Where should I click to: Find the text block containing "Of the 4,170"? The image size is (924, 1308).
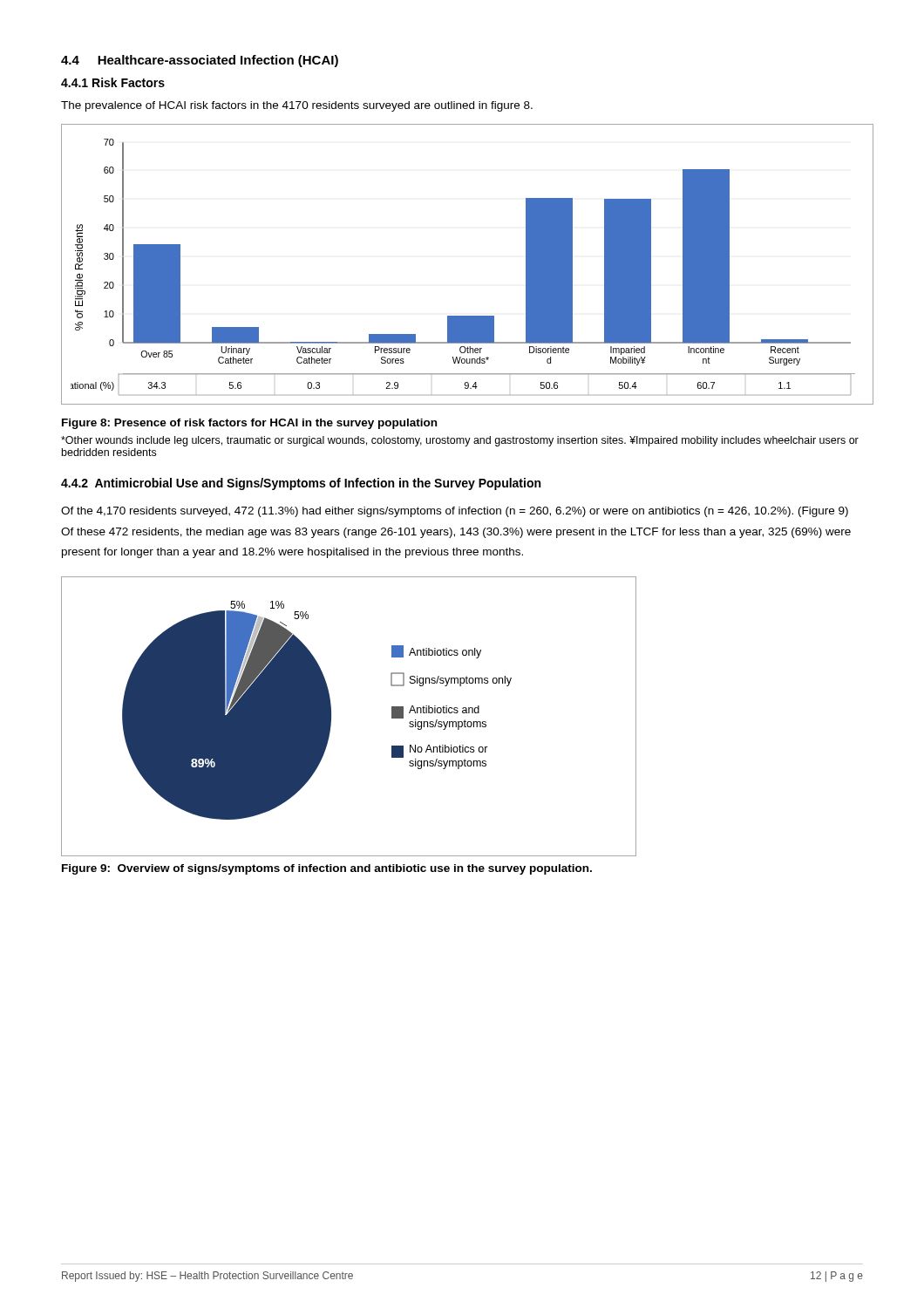tap(456, 531)
